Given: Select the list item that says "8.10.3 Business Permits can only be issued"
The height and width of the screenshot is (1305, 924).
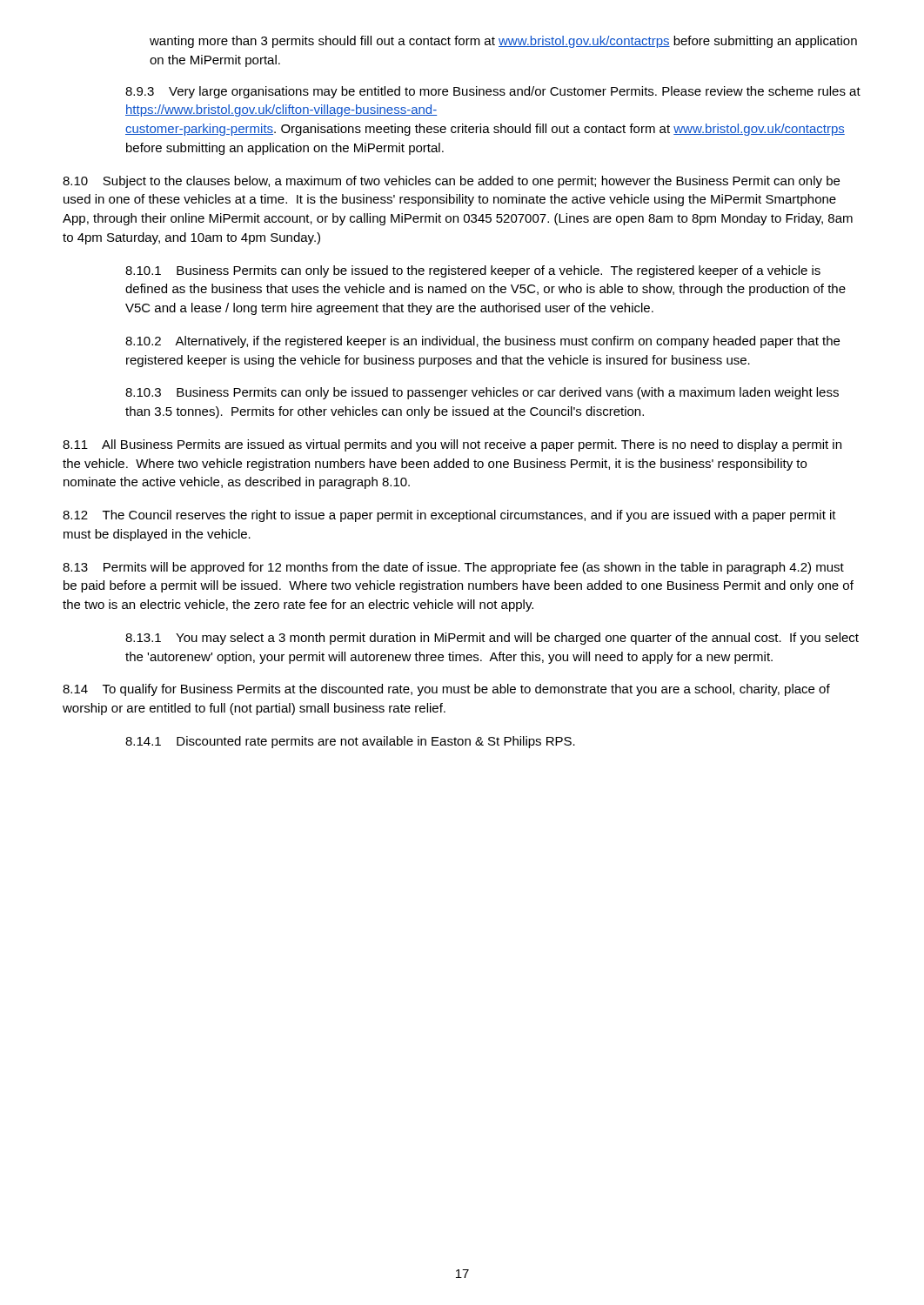Looking at the screenshot, I should pyautogui.click(x=482, y=402).
